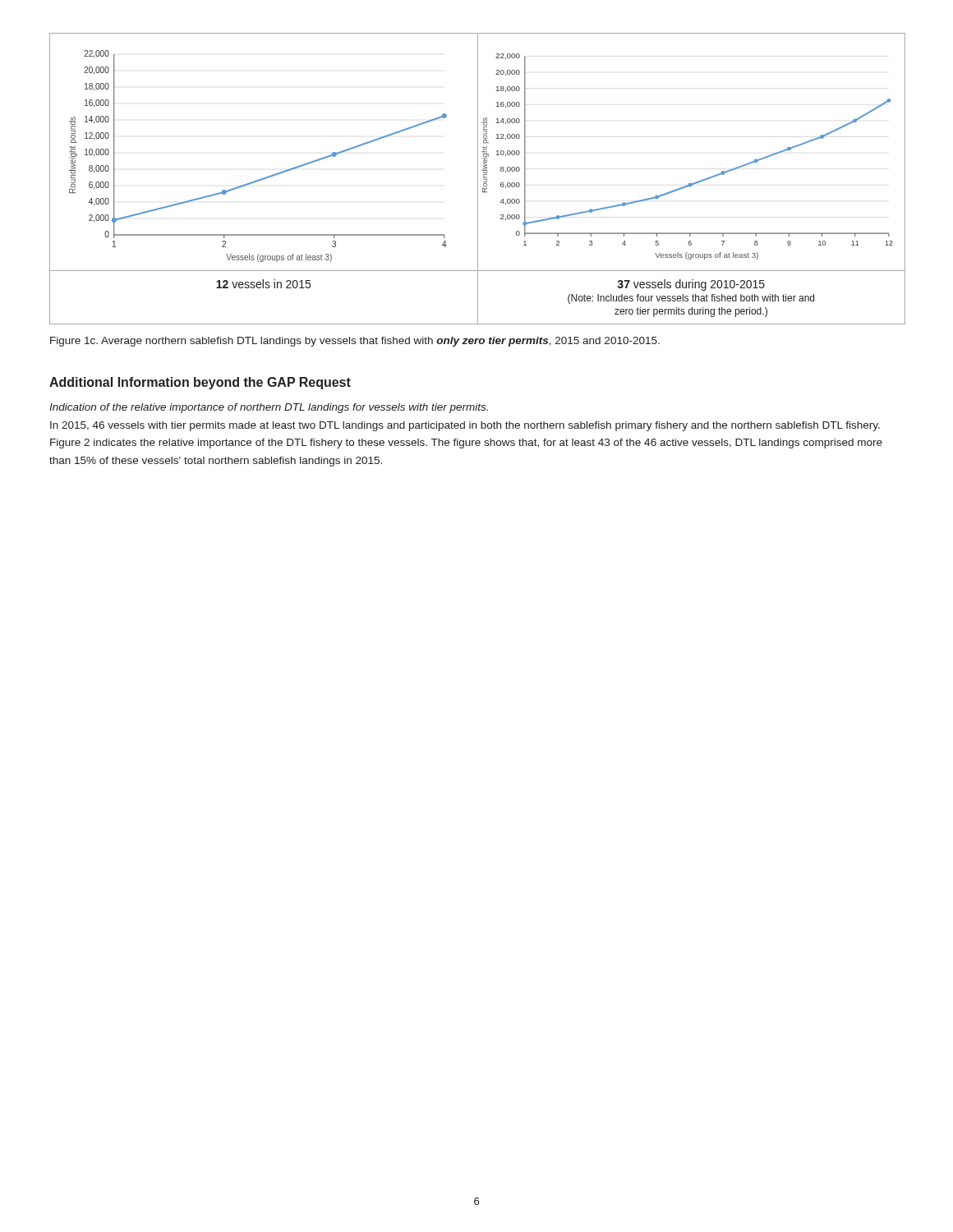The width and height of the screenshot is (953, 1232).
Task: Navigate to the block starting "Indication of the relative importance of northern DTL"
Action: [x=466, y=434]
